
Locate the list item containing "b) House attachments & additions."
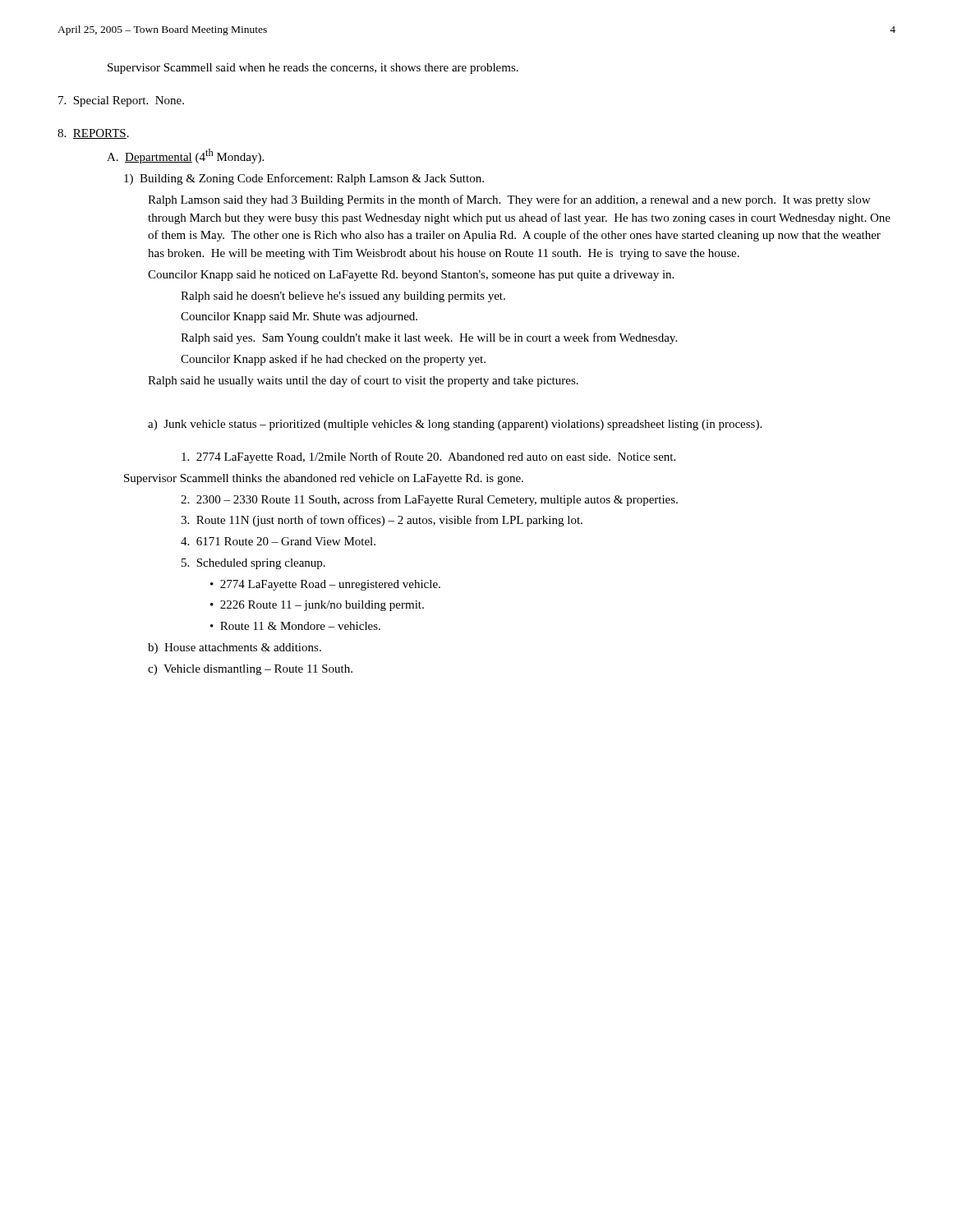[x=235, y=648]
